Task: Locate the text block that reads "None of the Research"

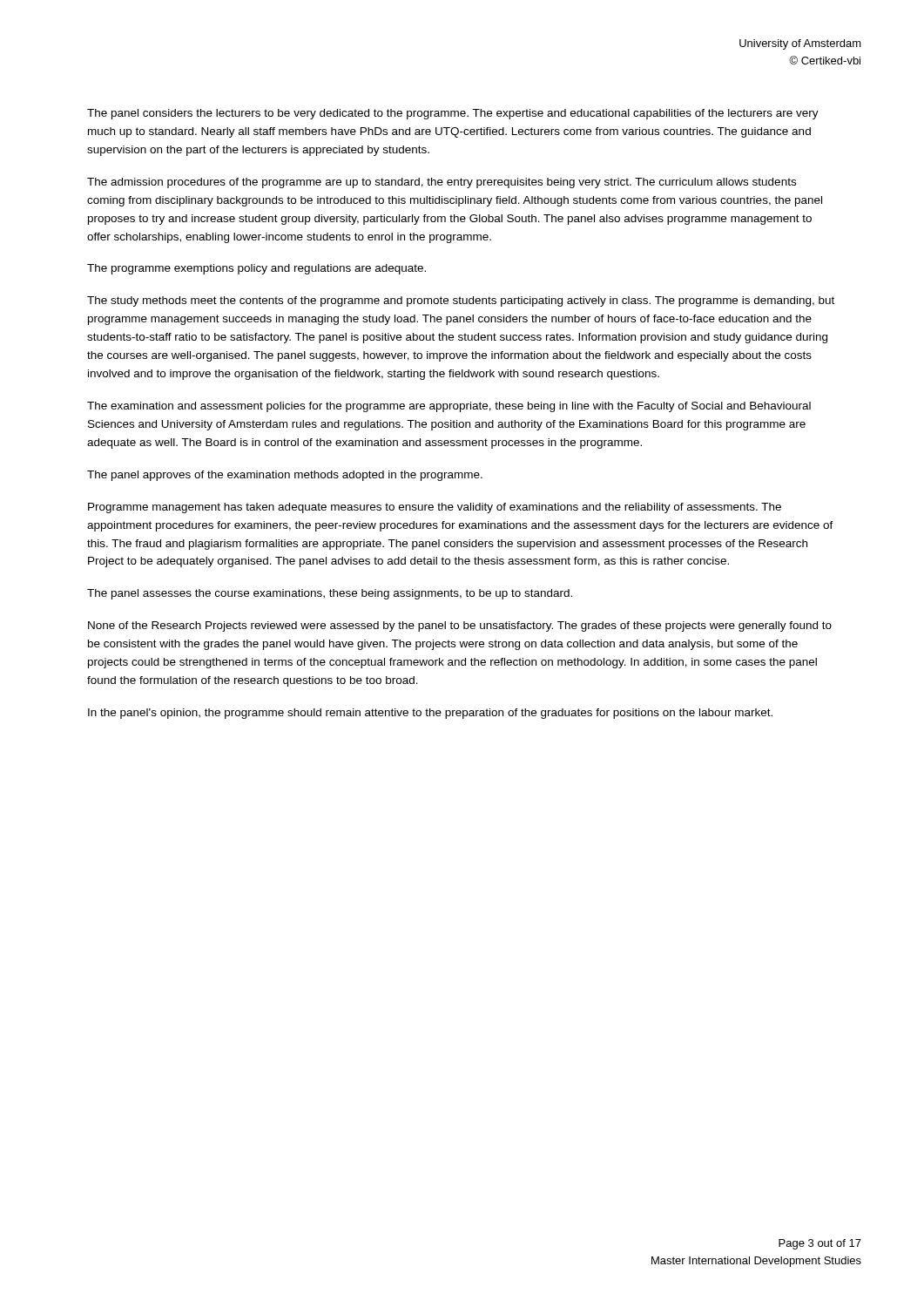Action: 459,653
